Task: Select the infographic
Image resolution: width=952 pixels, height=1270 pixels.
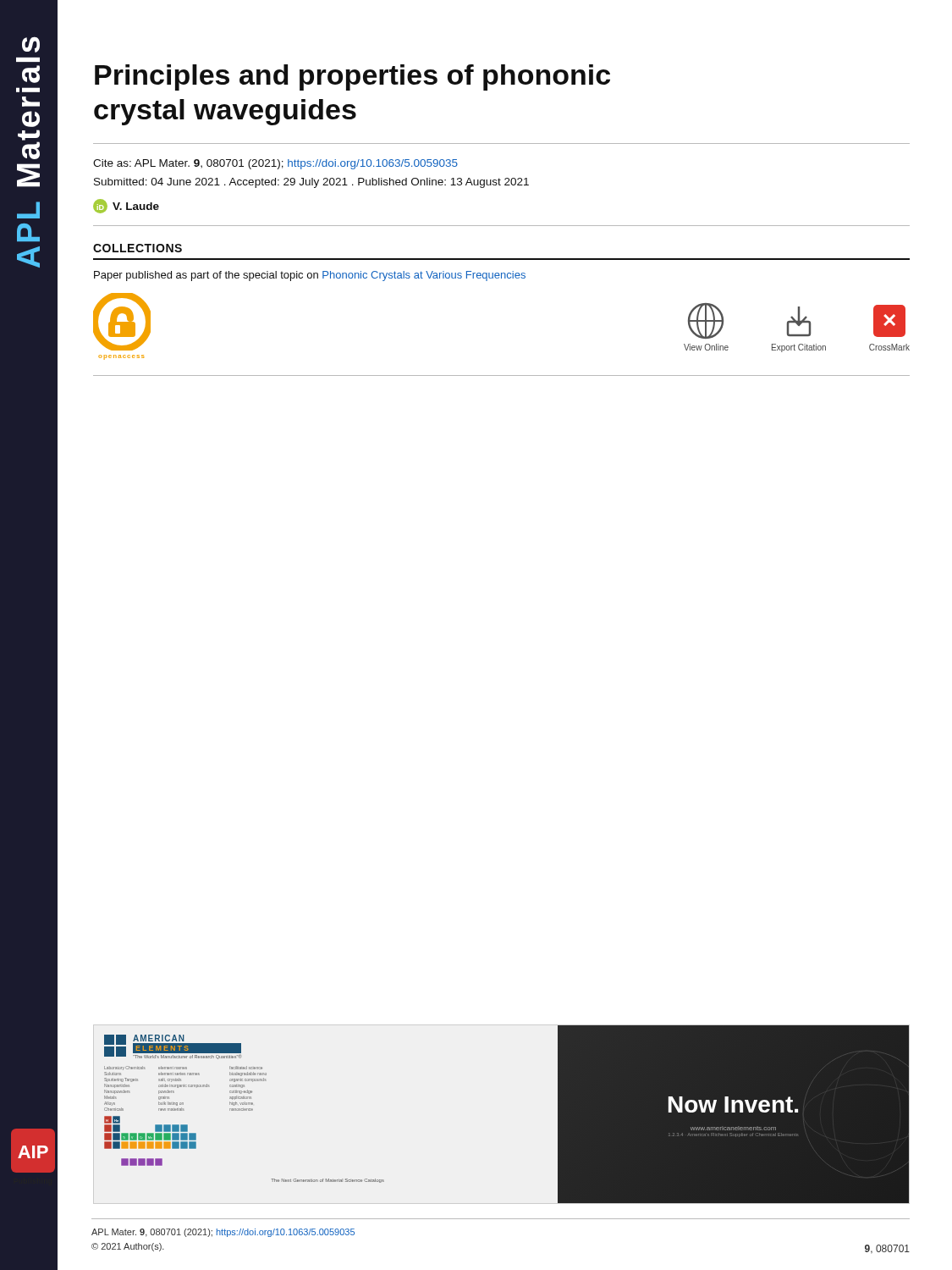Action: 501,1114
